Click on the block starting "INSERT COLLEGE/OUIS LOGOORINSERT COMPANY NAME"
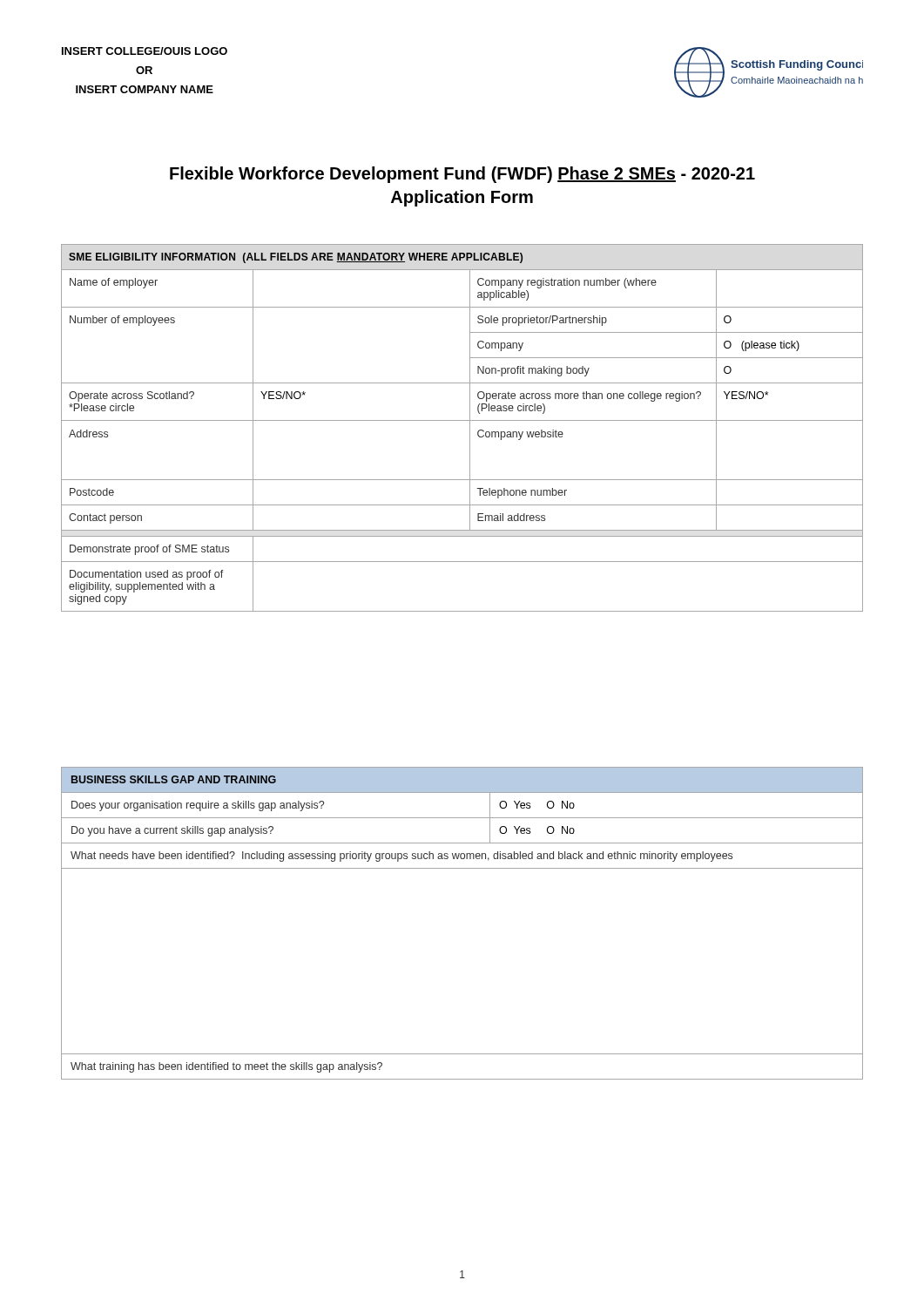 coord(144,70)
